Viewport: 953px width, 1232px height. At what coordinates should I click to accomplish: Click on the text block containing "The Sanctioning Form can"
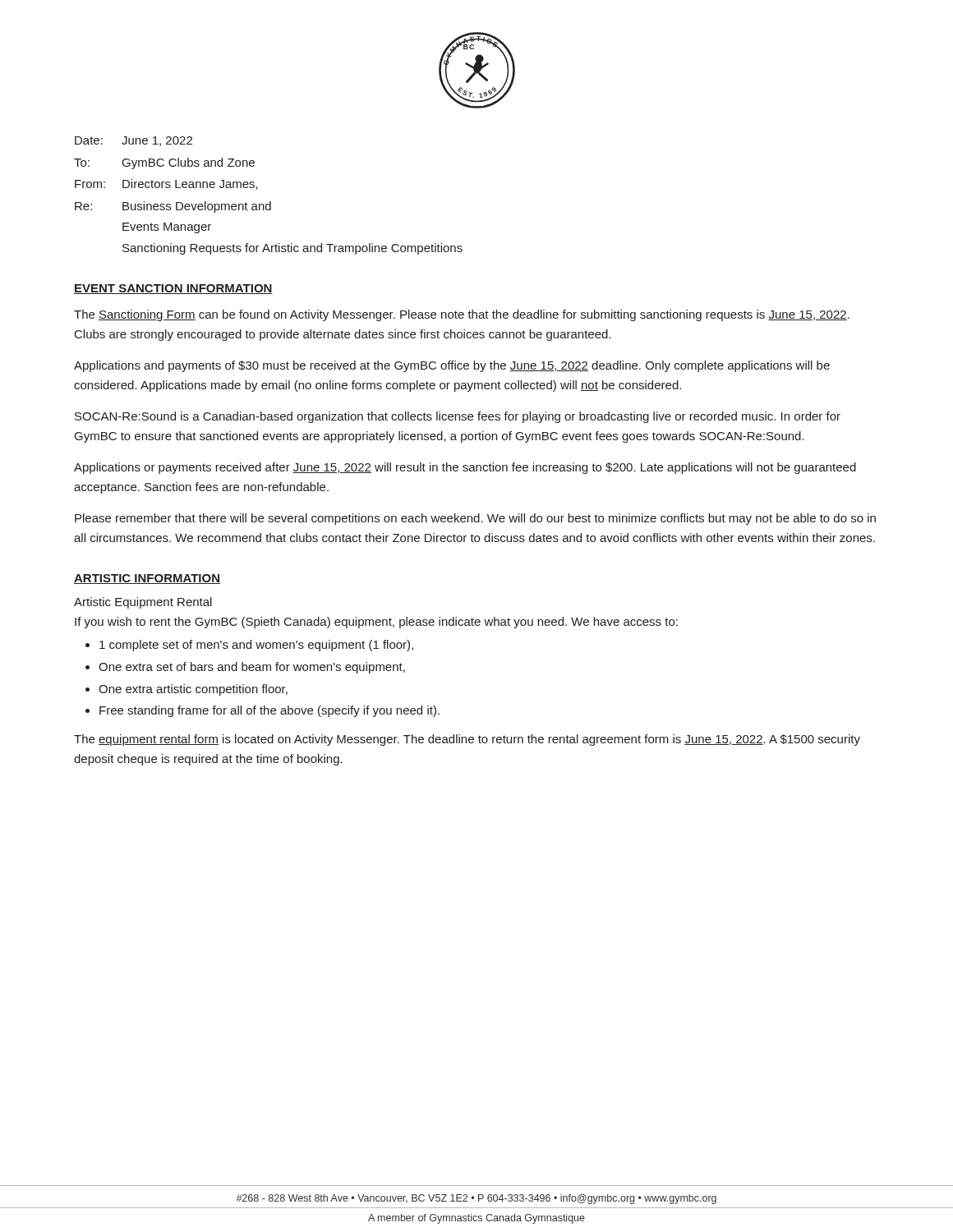pyautogui.click(x=462, y=324)
